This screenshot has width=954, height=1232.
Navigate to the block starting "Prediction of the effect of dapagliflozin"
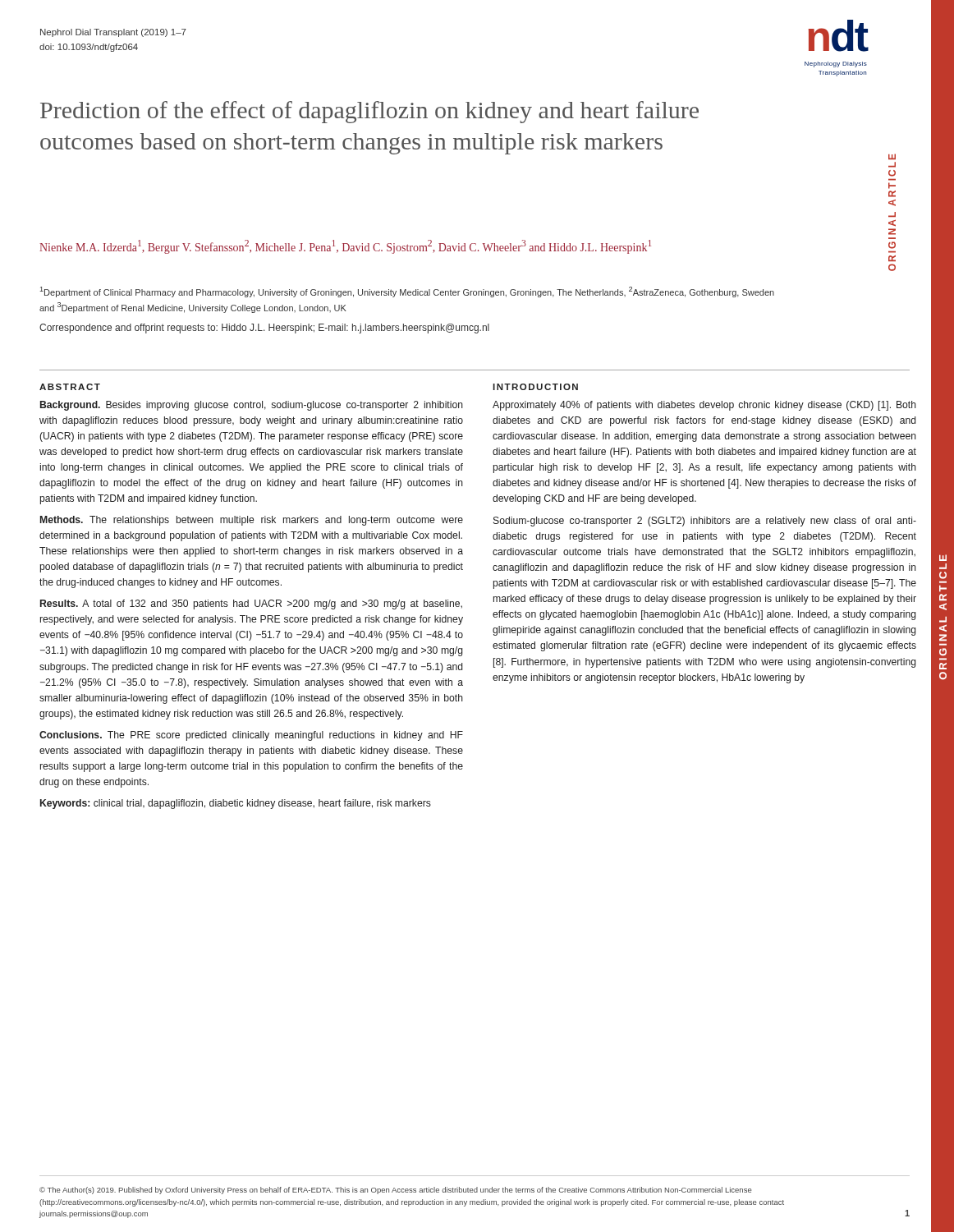409,125
